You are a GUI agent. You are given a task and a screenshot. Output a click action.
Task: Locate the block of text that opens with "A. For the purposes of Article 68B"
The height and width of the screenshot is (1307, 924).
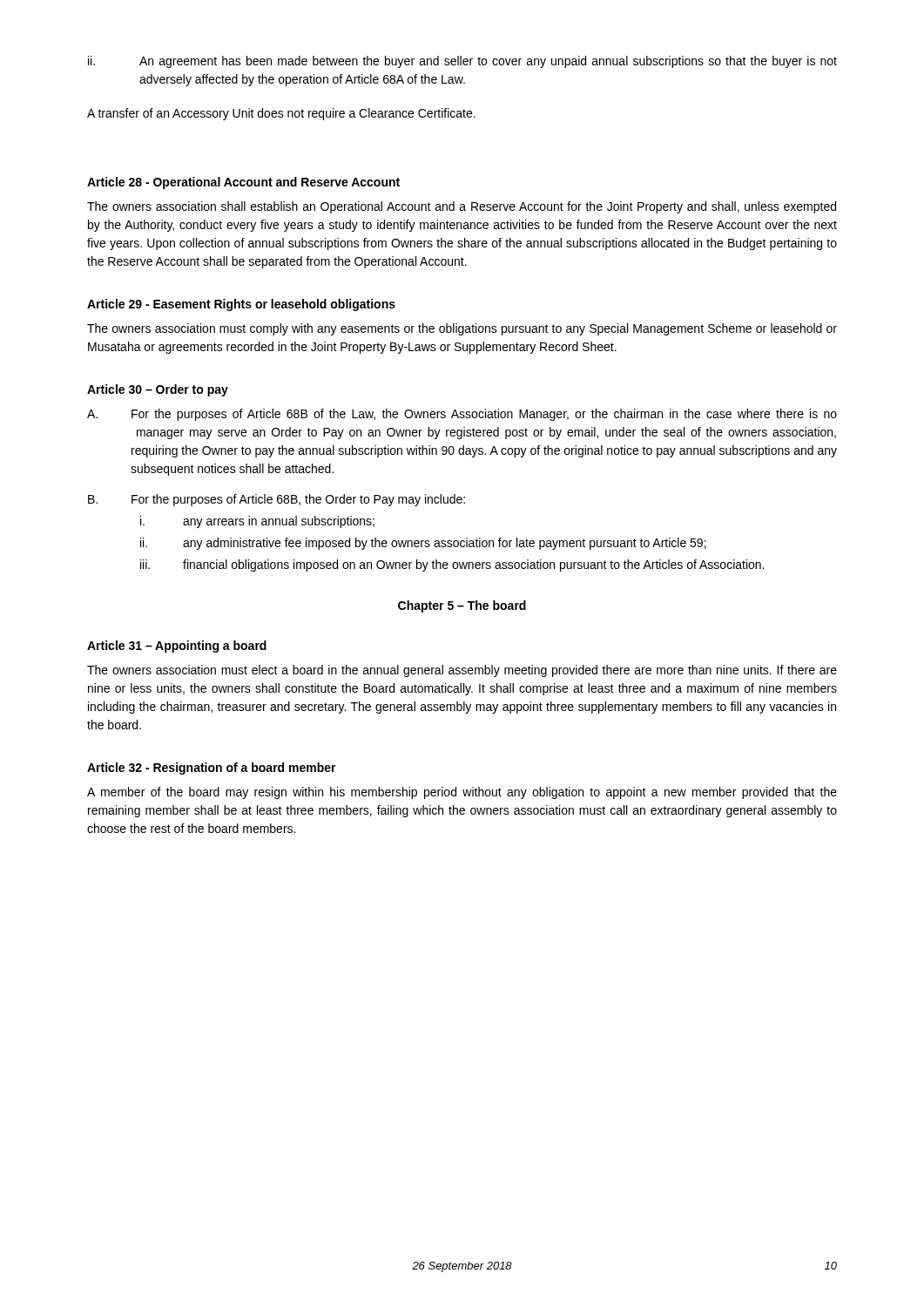(x=462, y=442)
